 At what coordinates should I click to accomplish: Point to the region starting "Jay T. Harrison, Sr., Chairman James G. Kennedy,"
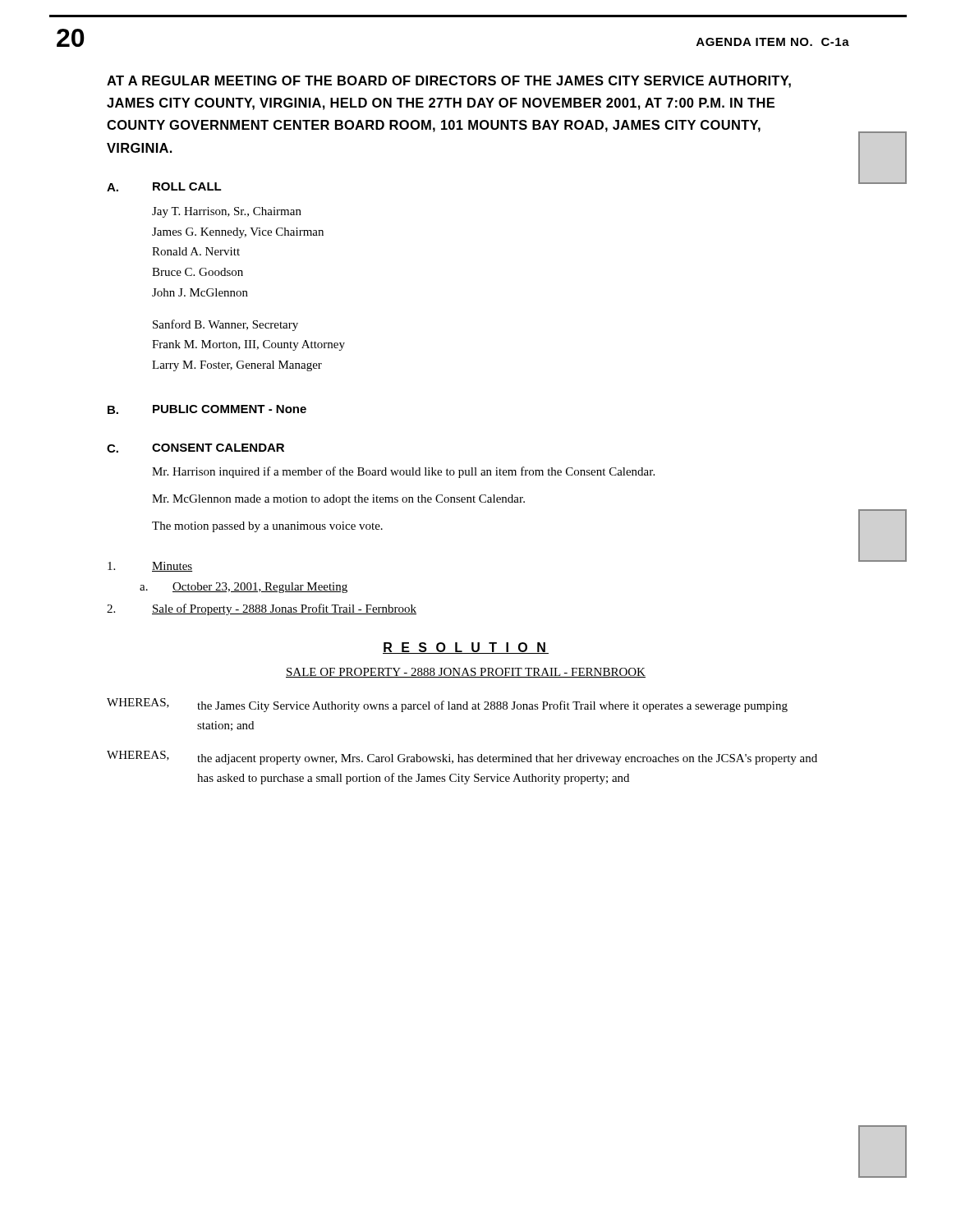coord(227,212)
